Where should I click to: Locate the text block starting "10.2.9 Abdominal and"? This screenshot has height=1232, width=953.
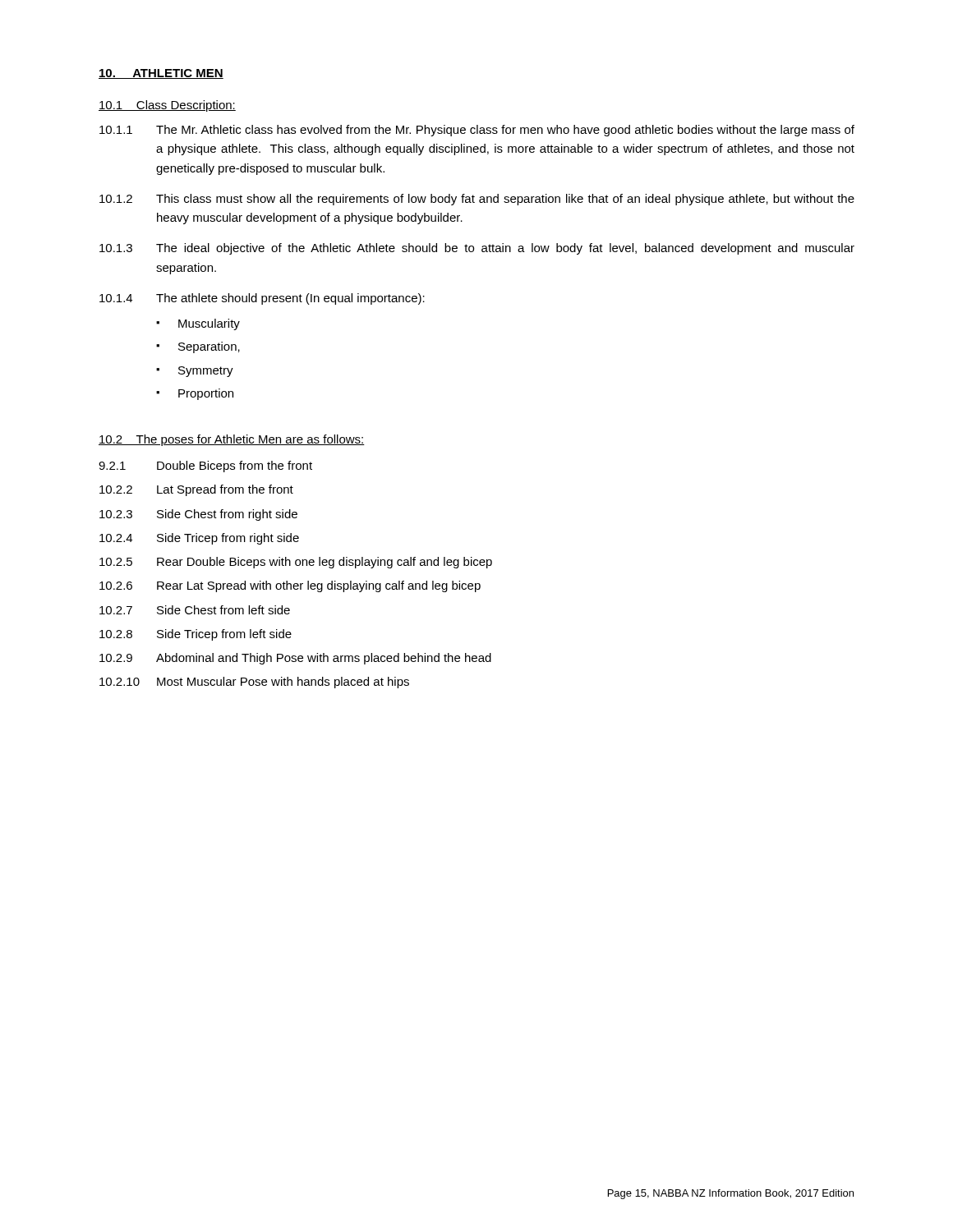476,658
